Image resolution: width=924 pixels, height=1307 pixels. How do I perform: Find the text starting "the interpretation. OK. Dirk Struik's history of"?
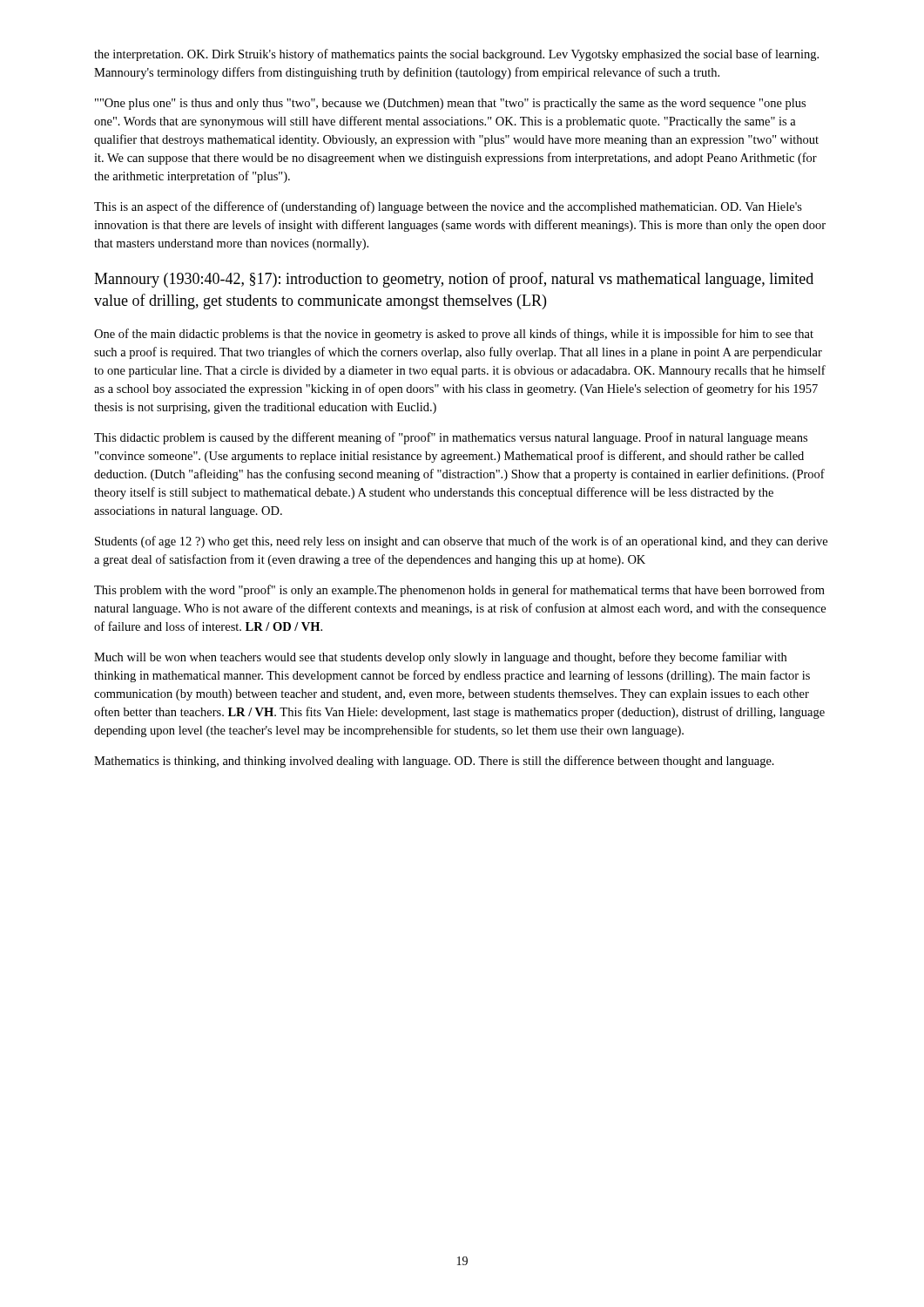pyautogui.click(x=457, y=63)
